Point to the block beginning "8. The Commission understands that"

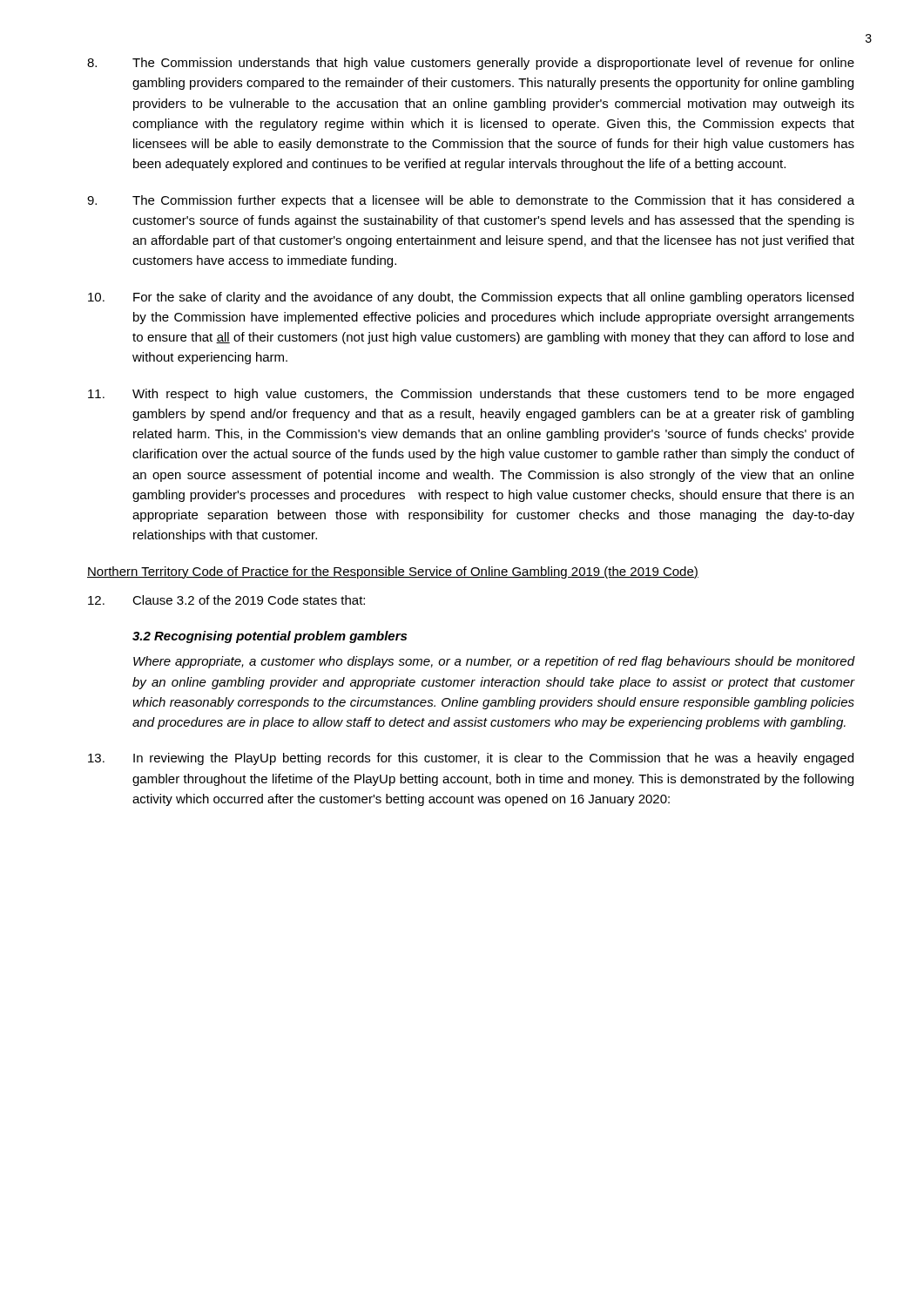pyautogui.click(x=471, y=113)
